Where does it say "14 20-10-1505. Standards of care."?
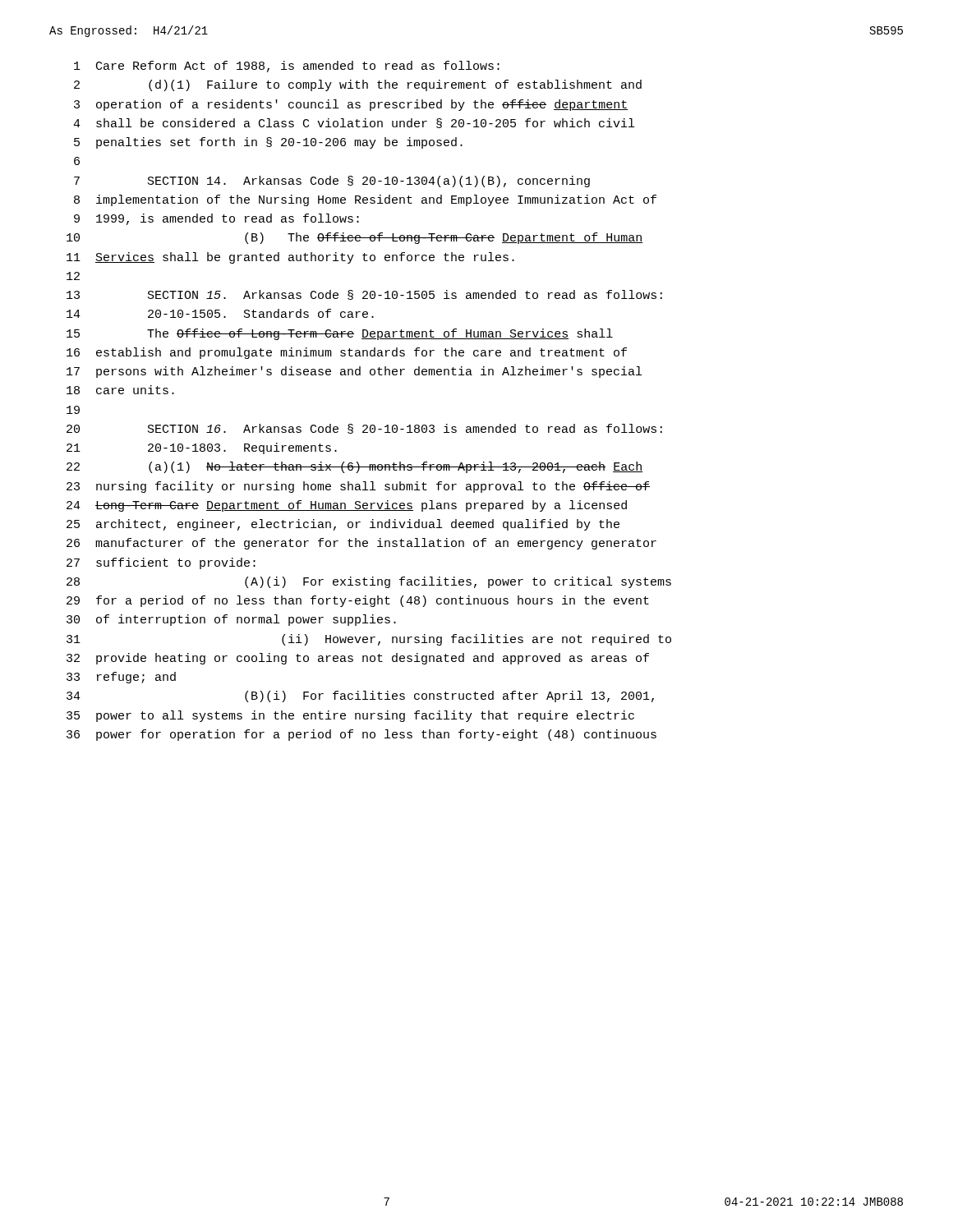 pos(220,313)
